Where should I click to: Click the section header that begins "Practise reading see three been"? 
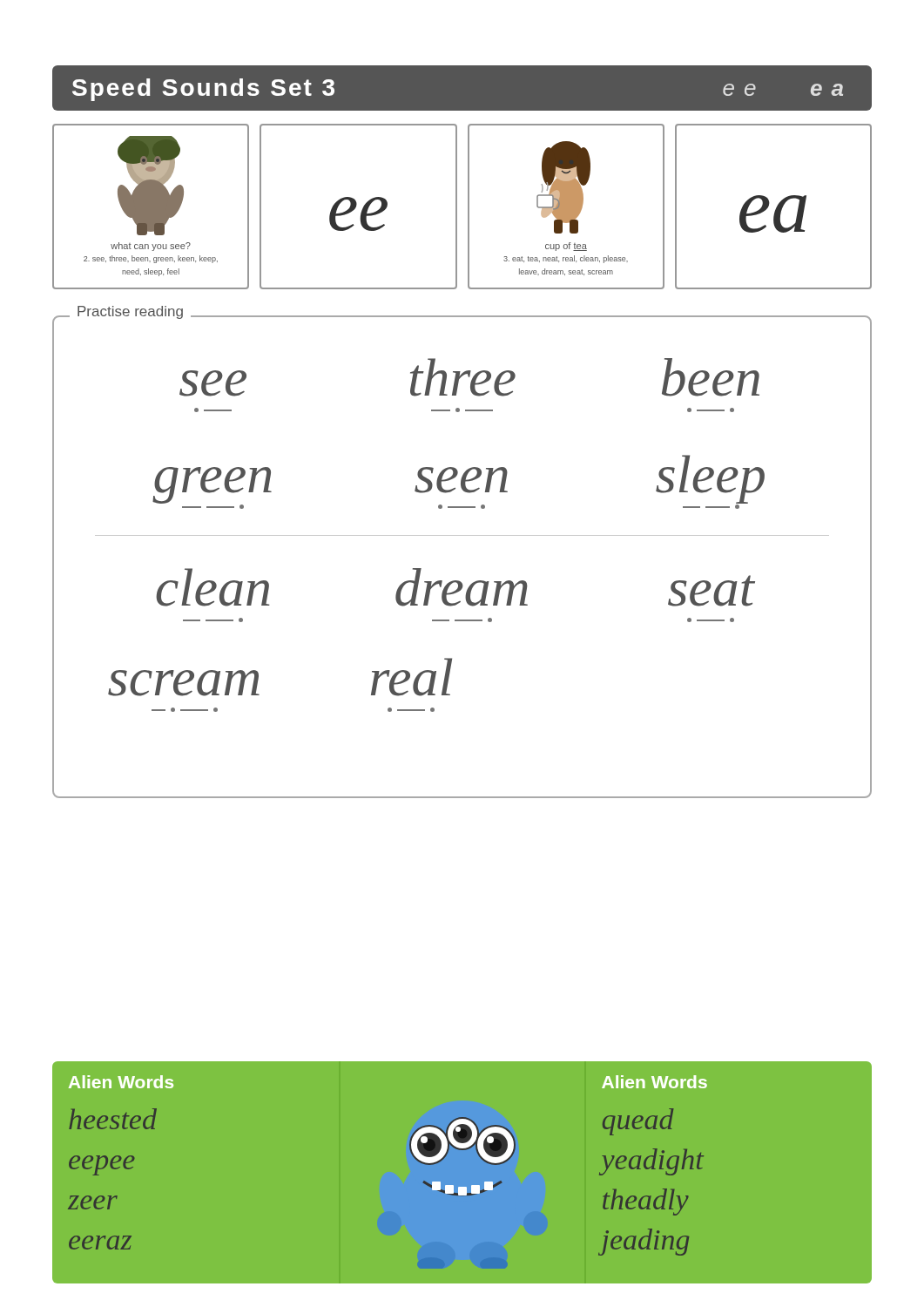(462, 518)
